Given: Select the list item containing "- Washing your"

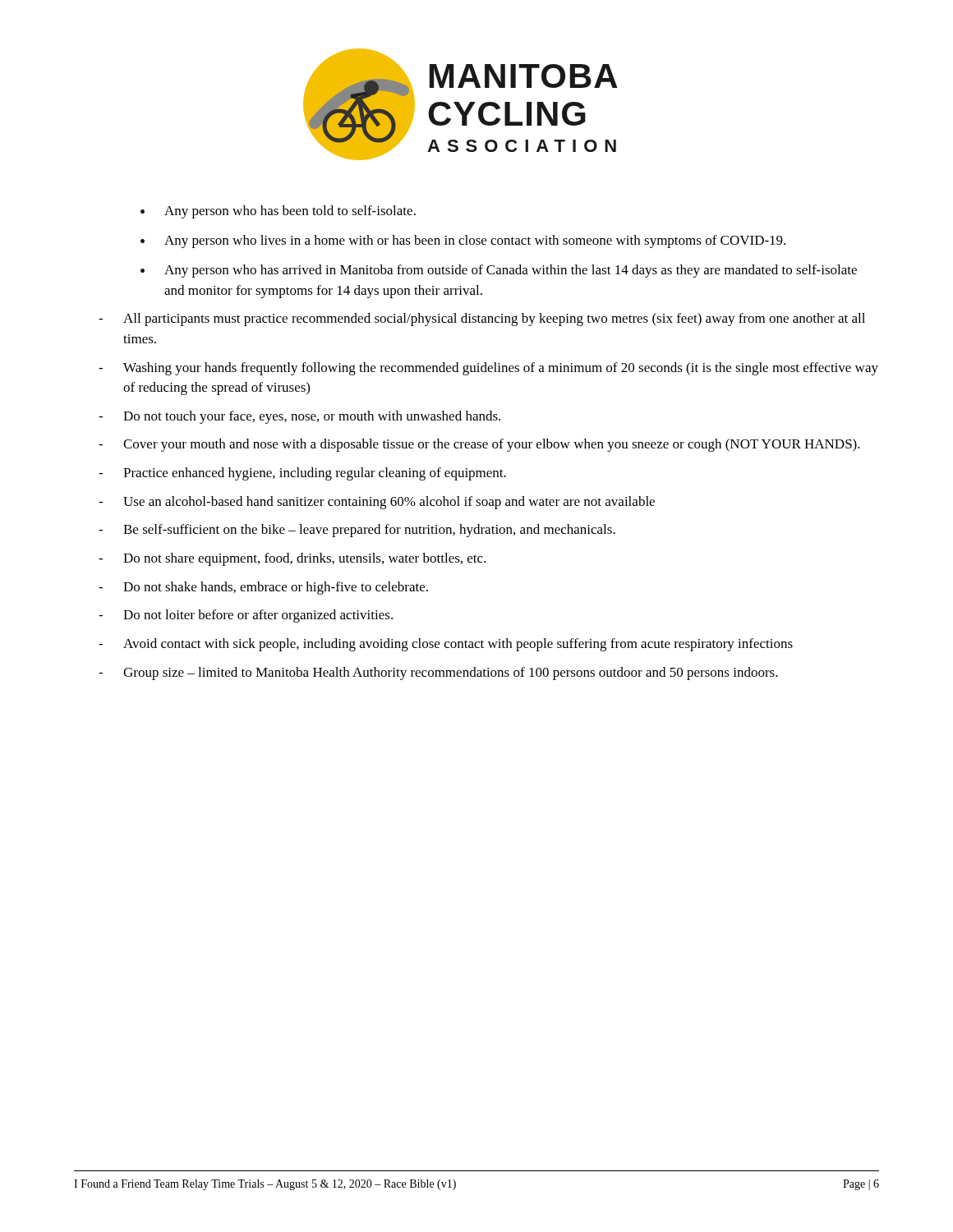Looking at the screenshot, I should click(489, 378).
